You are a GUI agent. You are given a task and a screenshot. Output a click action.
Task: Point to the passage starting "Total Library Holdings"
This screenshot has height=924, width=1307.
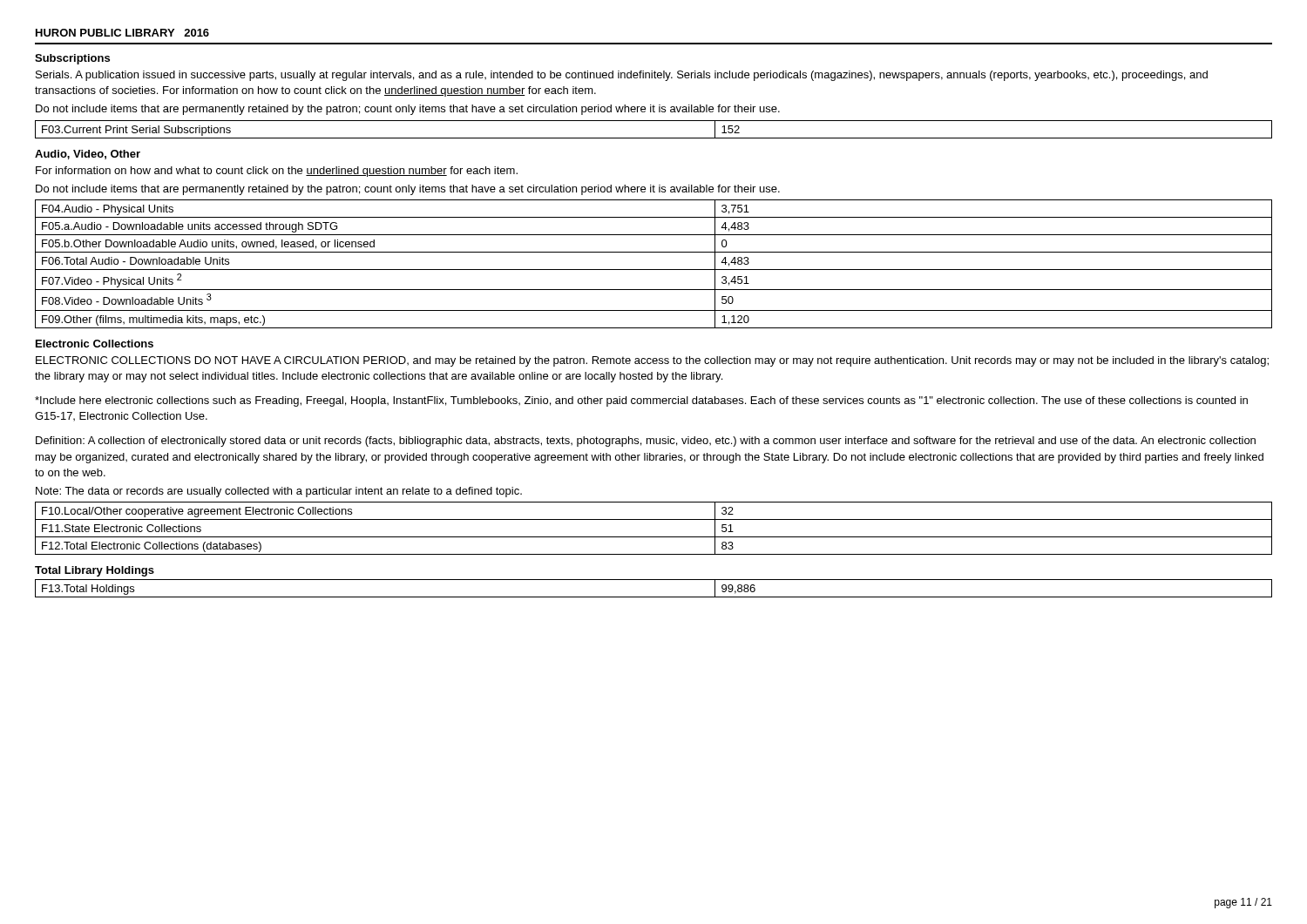click(x=95, y=570)
